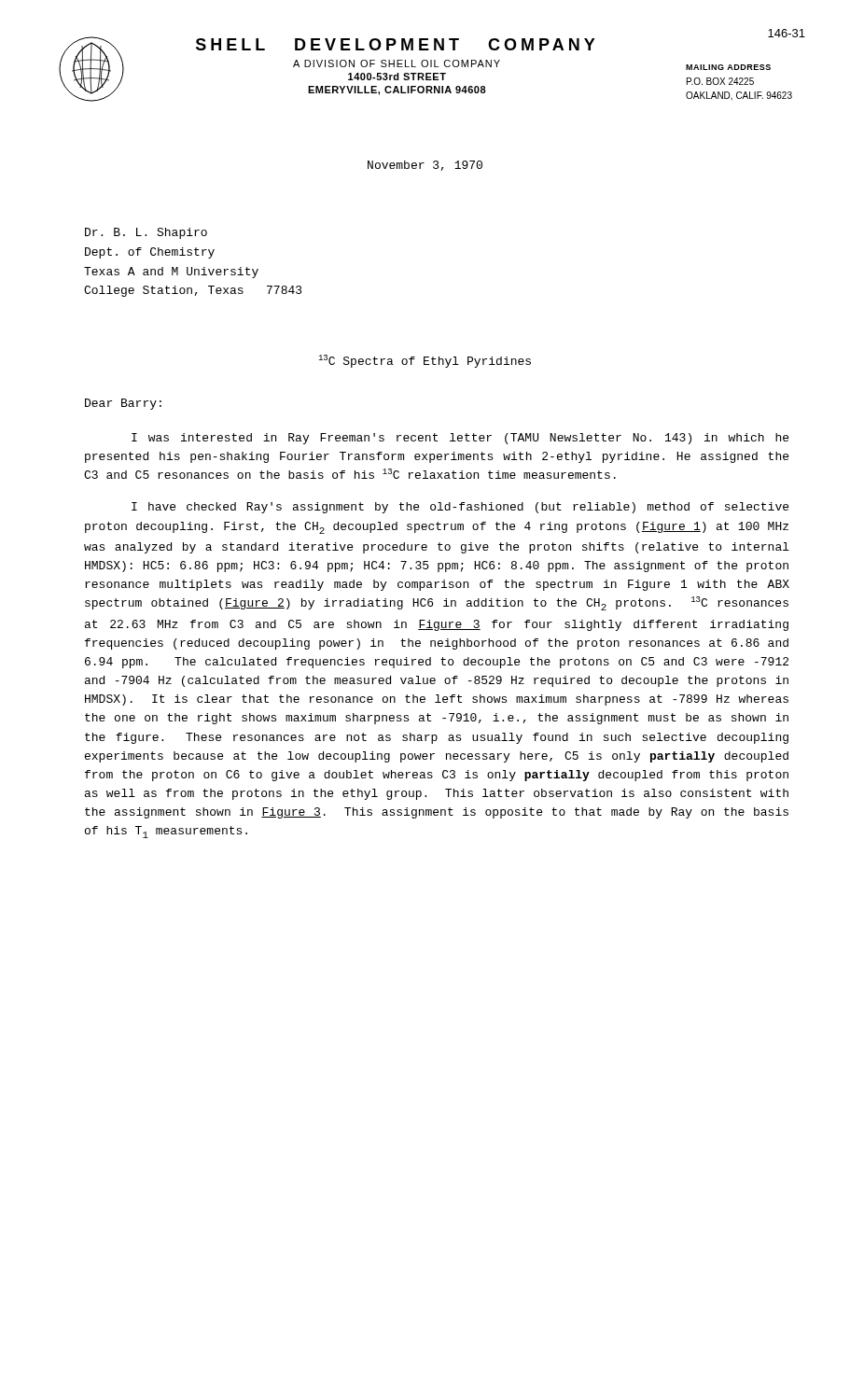
Task: Point to "Dear Barry:"
Action: click(124, 404)
